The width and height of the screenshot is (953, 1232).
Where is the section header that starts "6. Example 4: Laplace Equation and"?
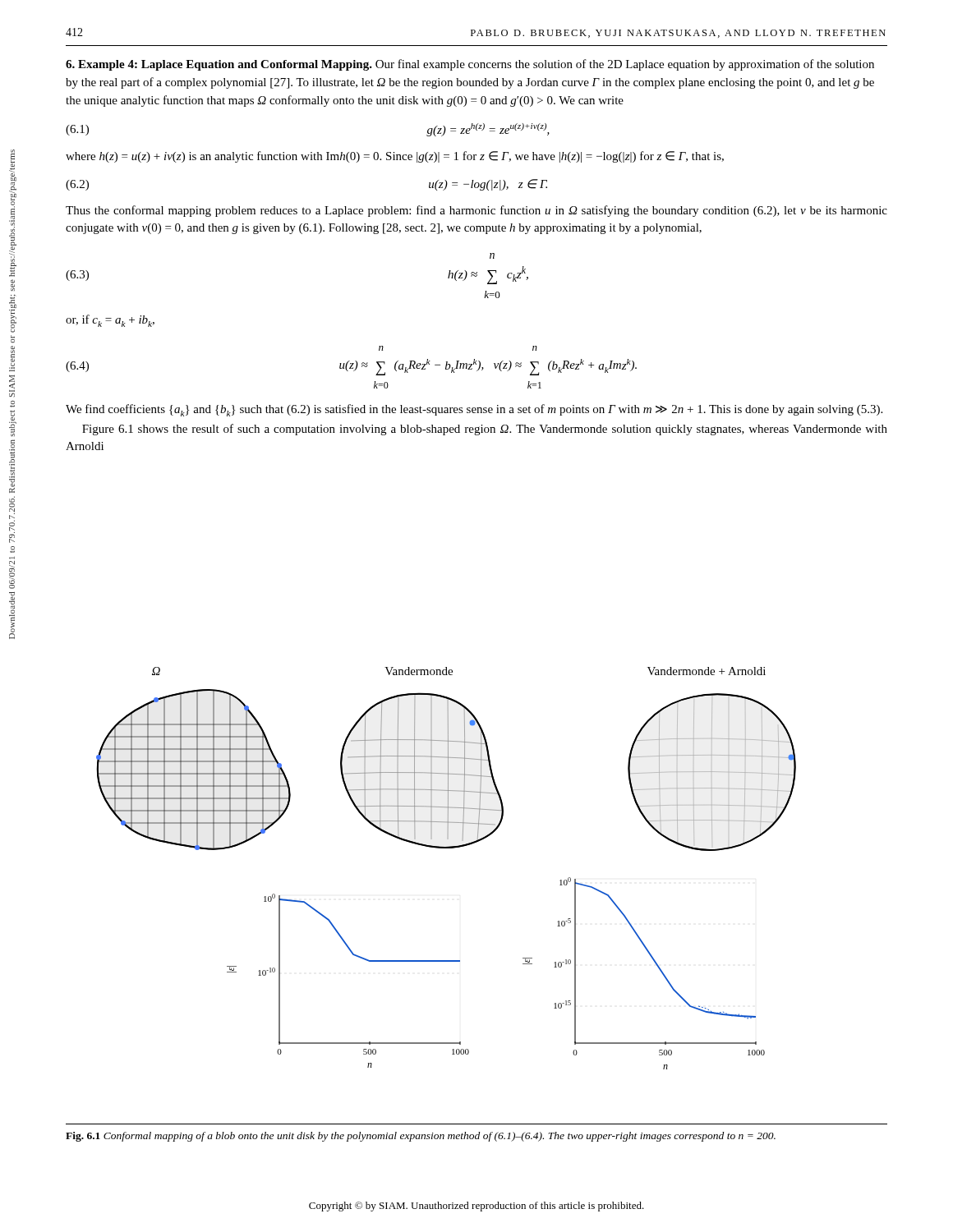(219, 64)
